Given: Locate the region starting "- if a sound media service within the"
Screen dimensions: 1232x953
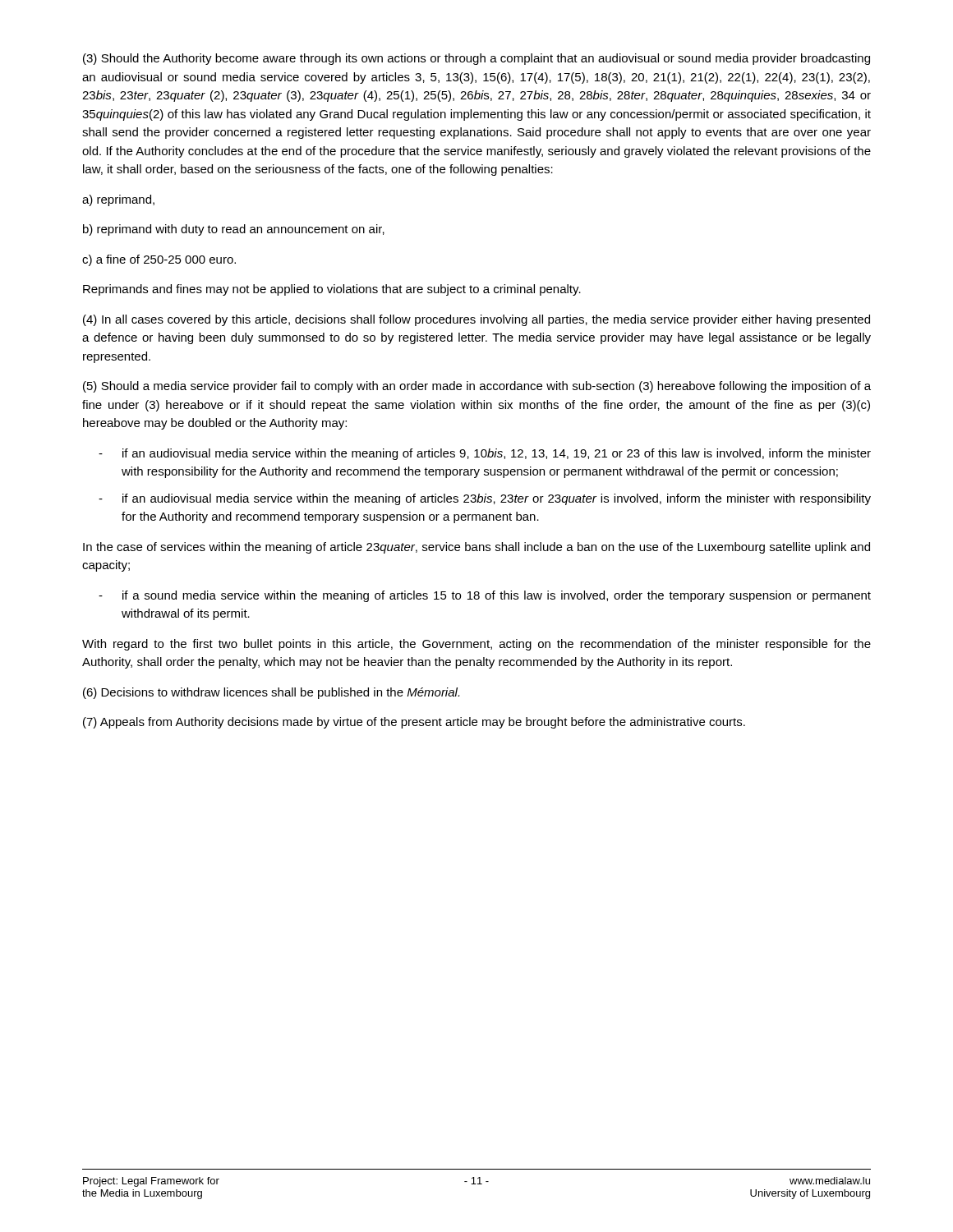Looking at the screenshot, I should 485,605.
